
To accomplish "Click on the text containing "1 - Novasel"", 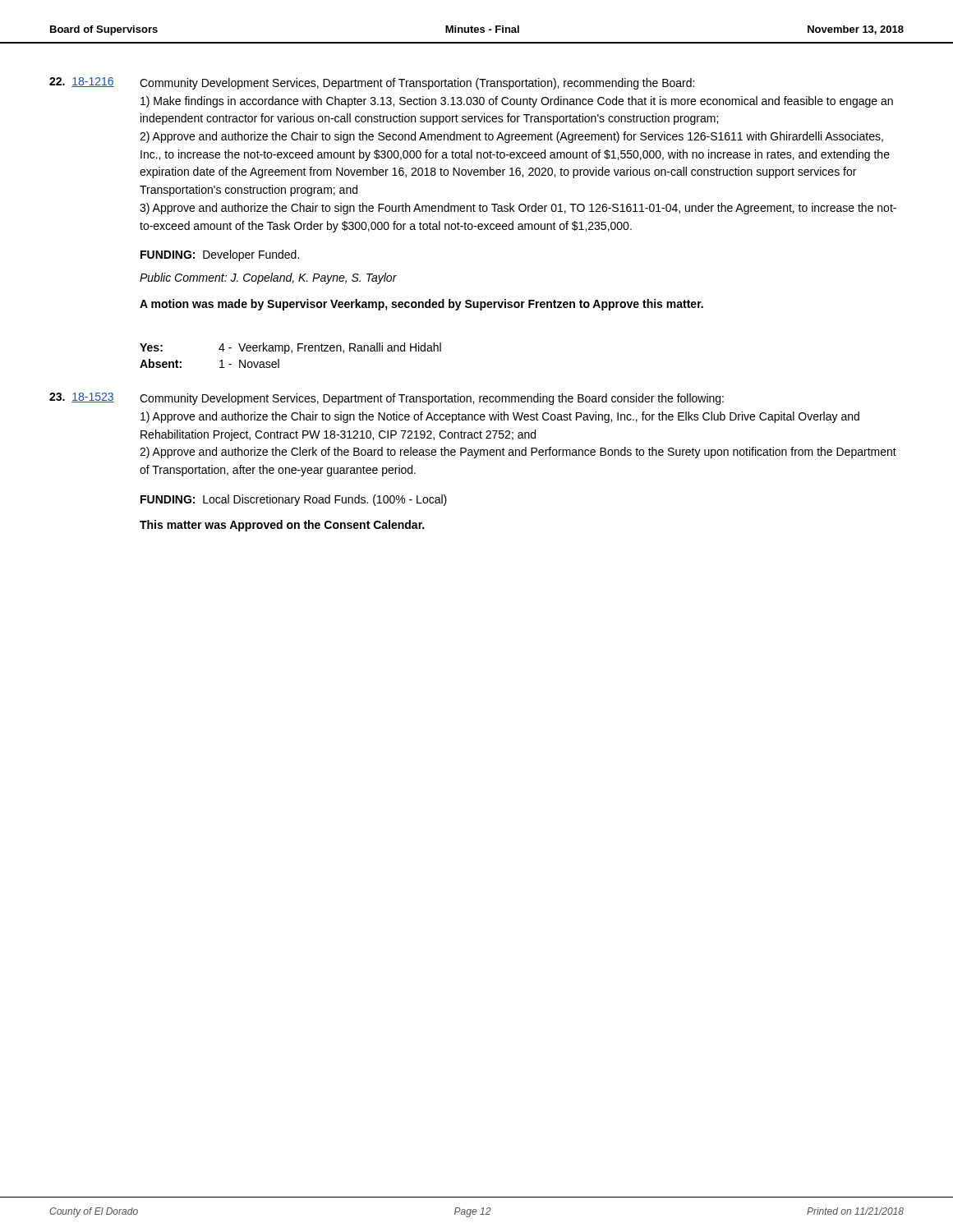I will [249, 364].
